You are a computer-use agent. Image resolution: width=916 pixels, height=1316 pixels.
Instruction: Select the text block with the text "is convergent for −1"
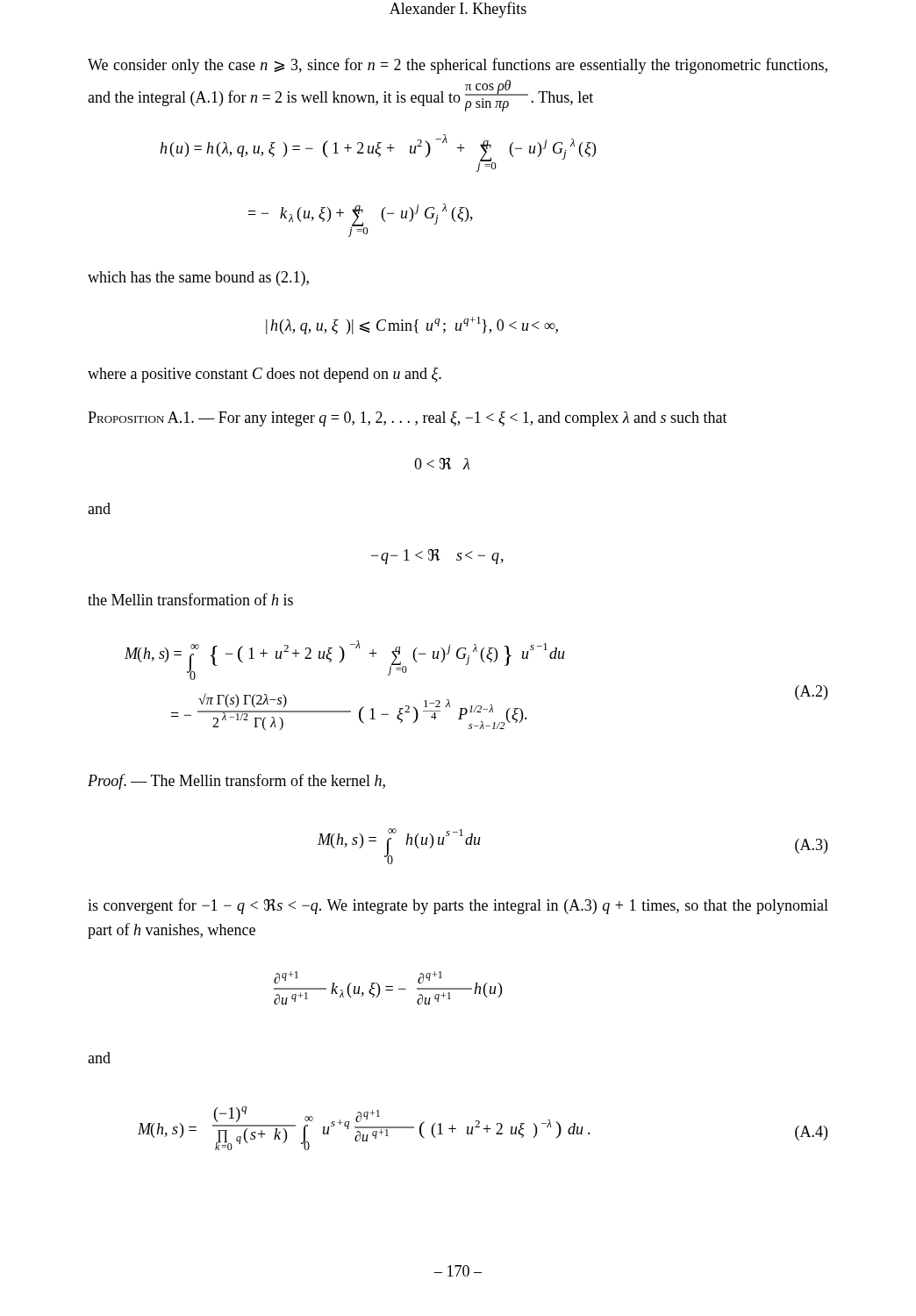(458, 918)
